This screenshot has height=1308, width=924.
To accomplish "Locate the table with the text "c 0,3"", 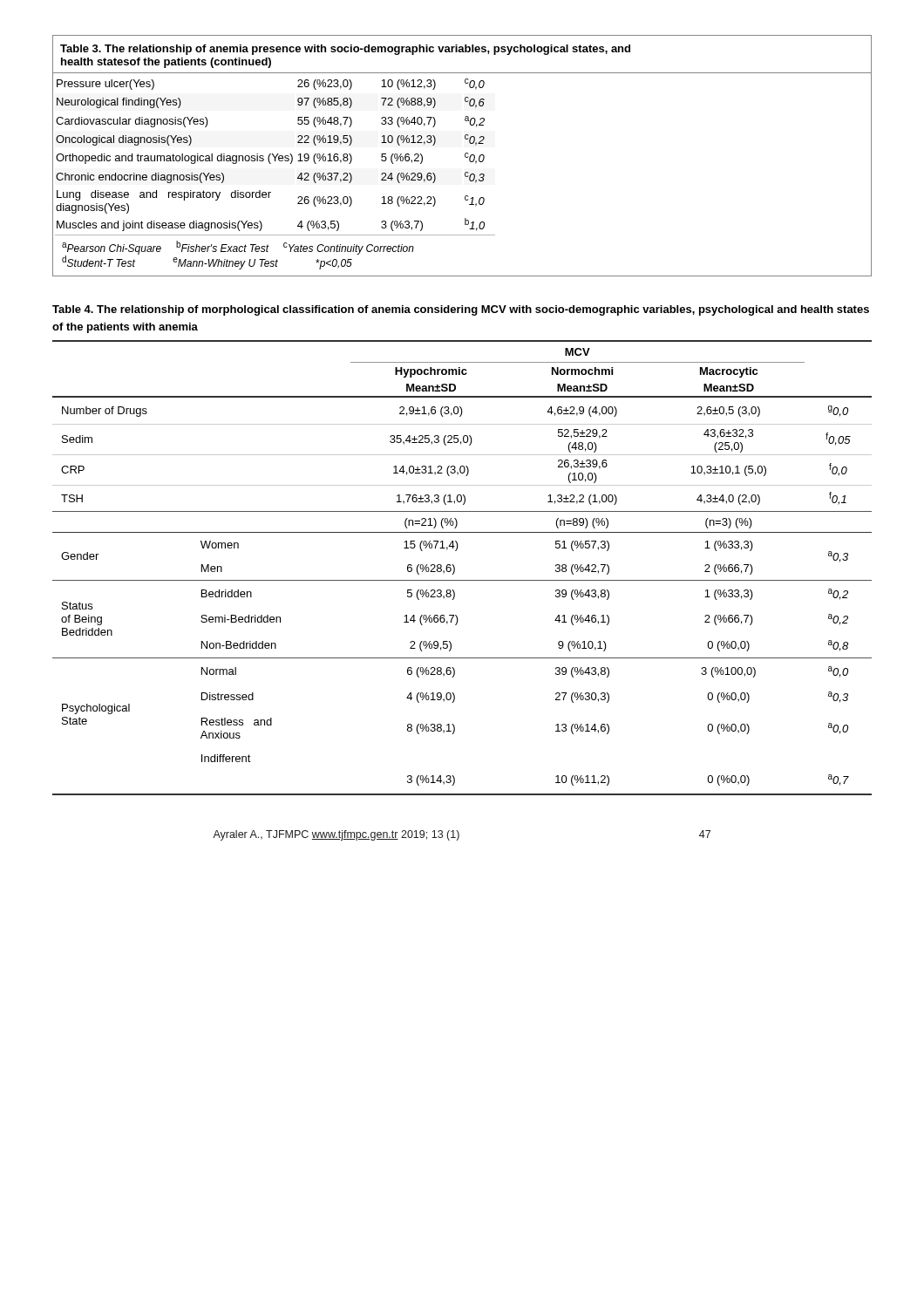I will click(462, 156).
